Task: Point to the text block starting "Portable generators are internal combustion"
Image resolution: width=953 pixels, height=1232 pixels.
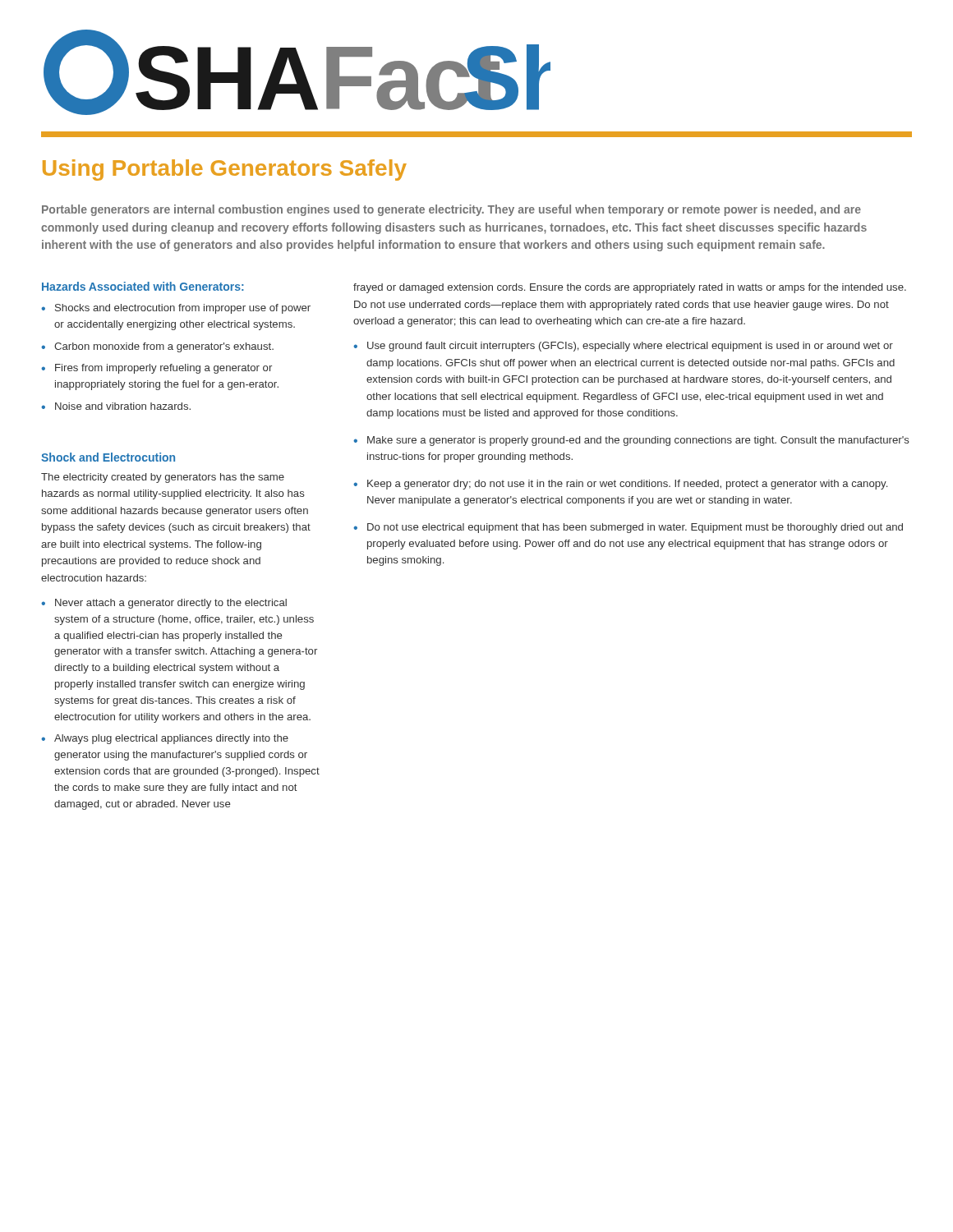Action: click(x=476, y=228)
